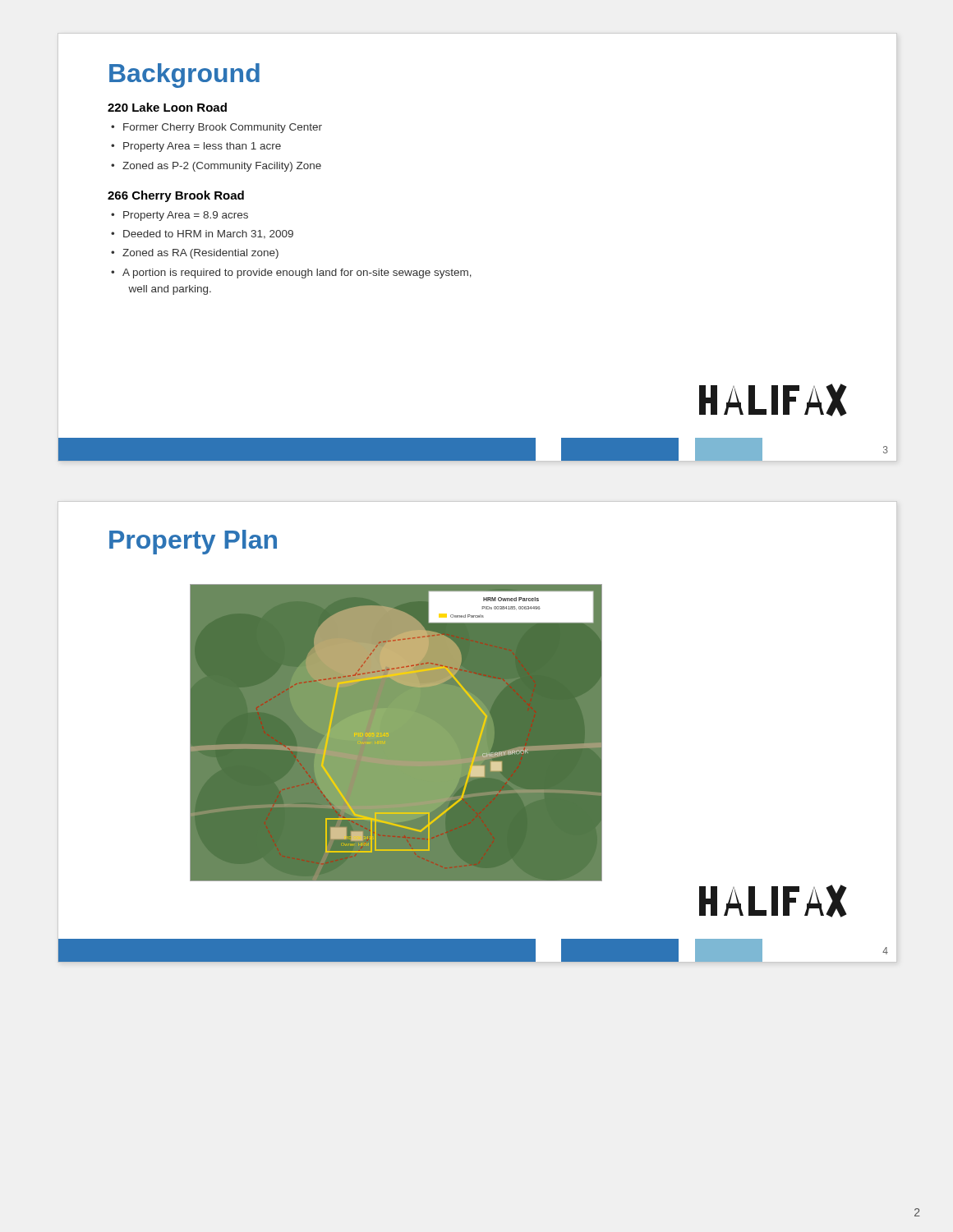This screenshot has height=1232, width=953.
Task: Find the block starting "Zoned as P-2 (Community Facility)"
Action: (222, 165)
